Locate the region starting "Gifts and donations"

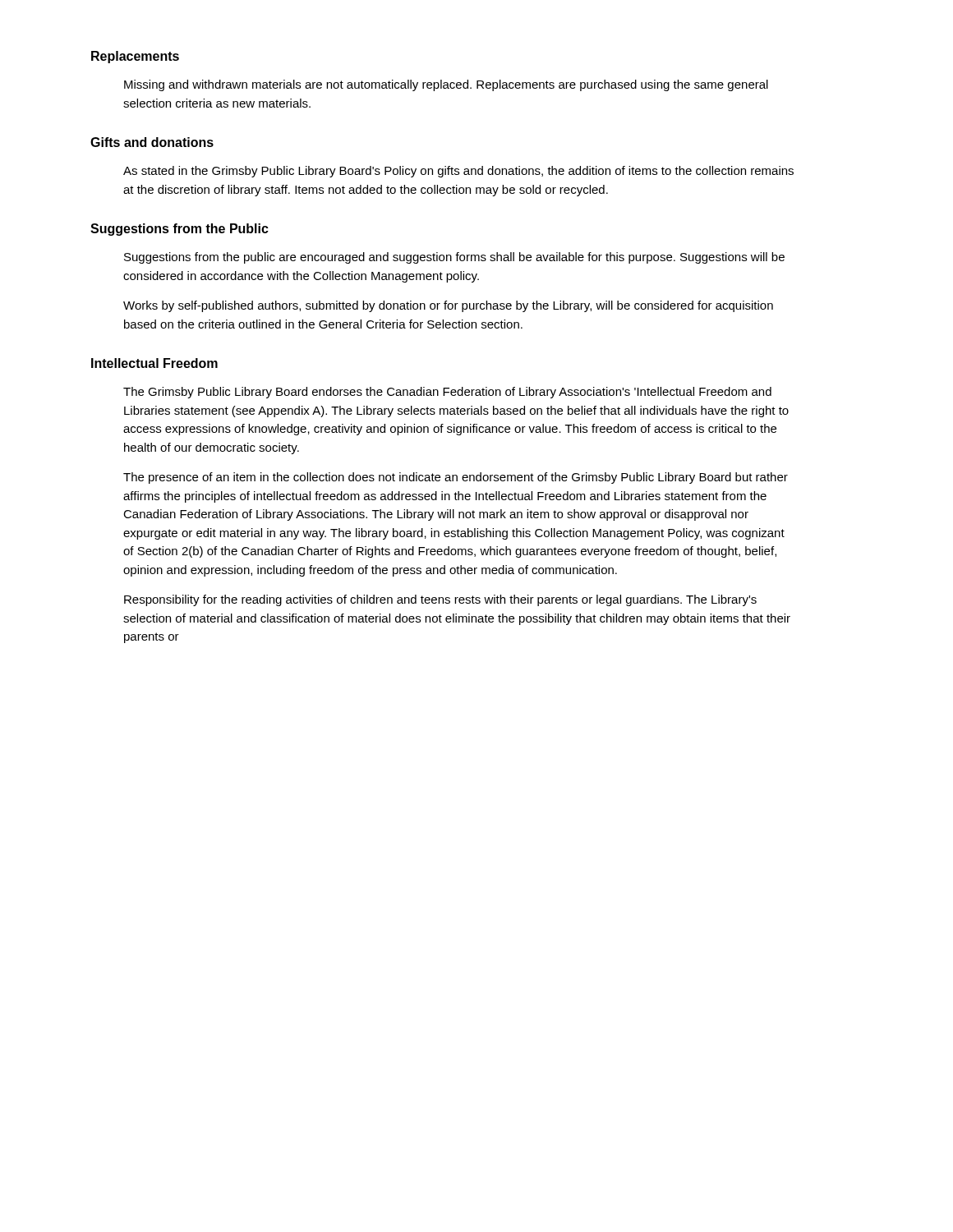coord(152,142)
